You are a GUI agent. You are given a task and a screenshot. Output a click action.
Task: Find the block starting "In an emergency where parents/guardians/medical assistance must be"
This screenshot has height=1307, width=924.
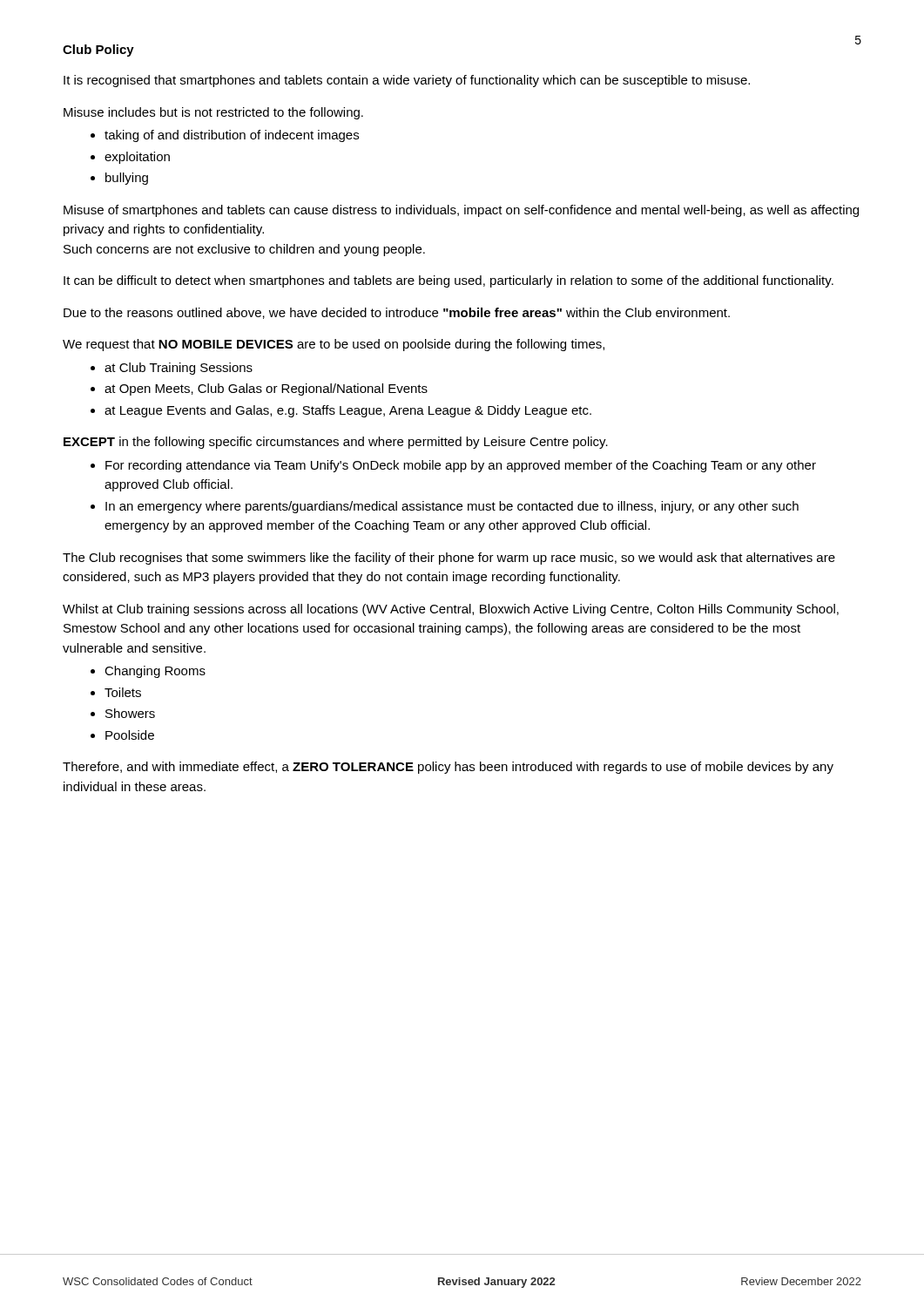(x=452, y=515)
